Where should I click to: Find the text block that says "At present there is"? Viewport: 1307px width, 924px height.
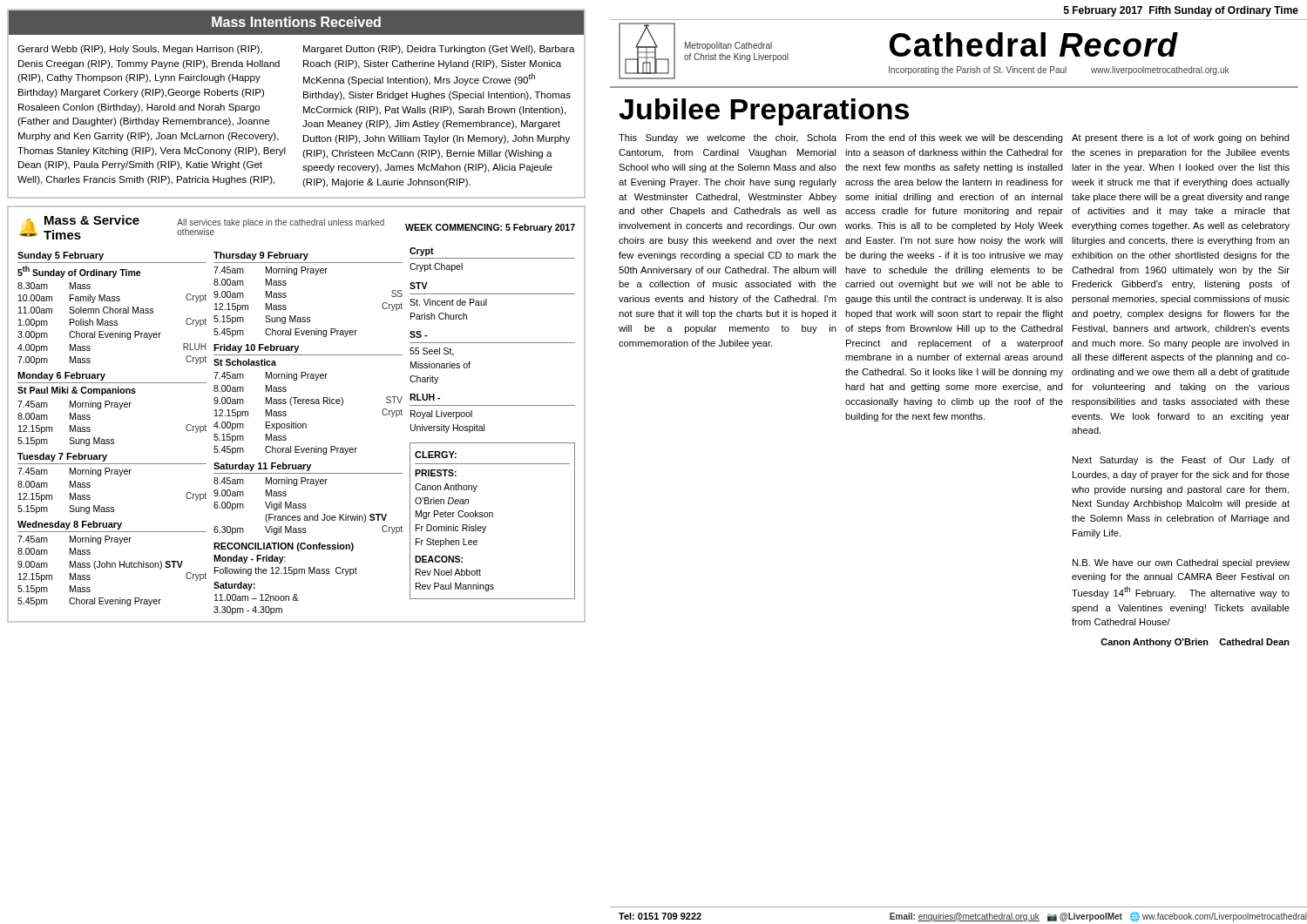[x=1181, y=380]
